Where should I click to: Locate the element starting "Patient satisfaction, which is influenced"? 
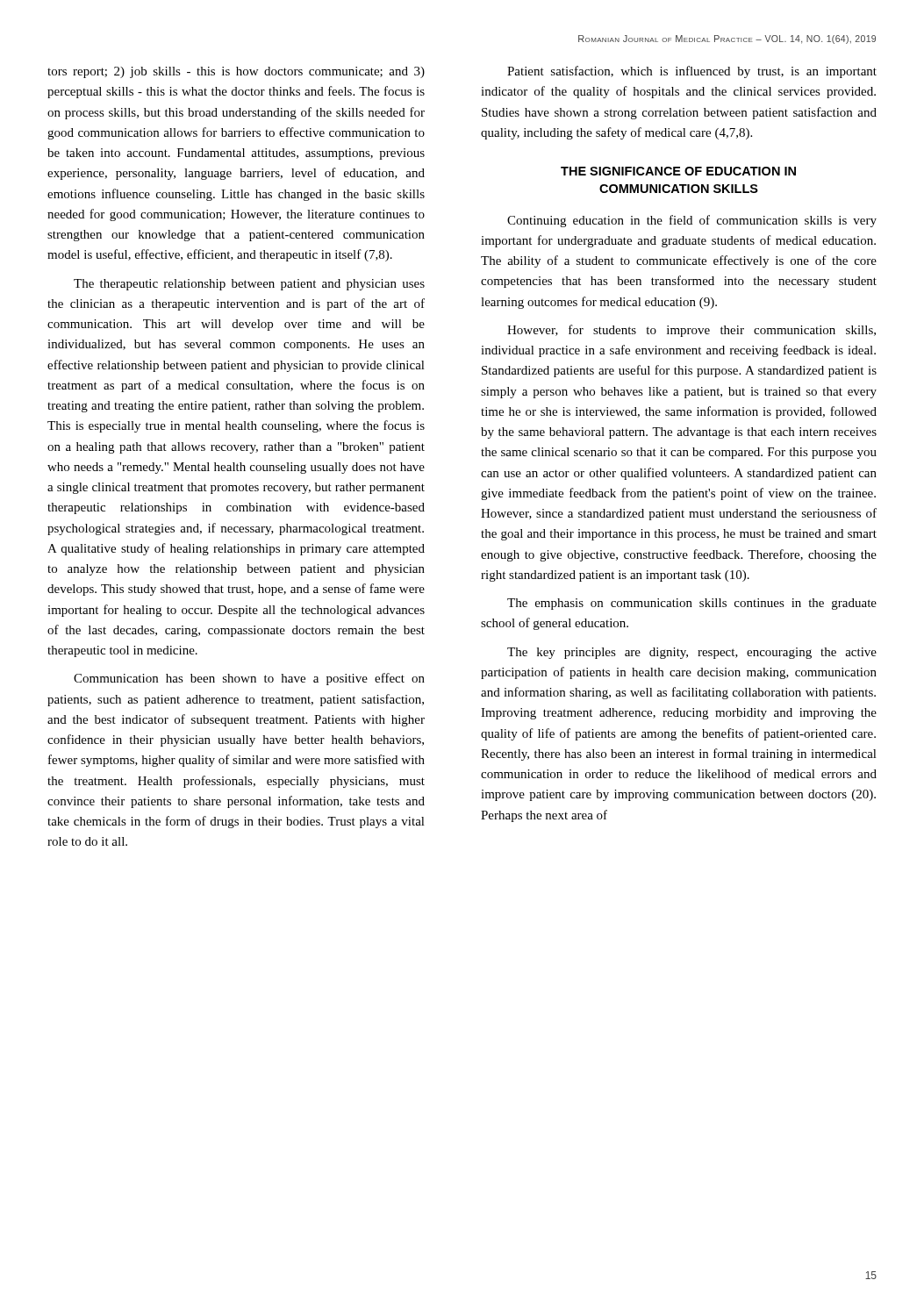pyautogui.click(x=679, y=102)
